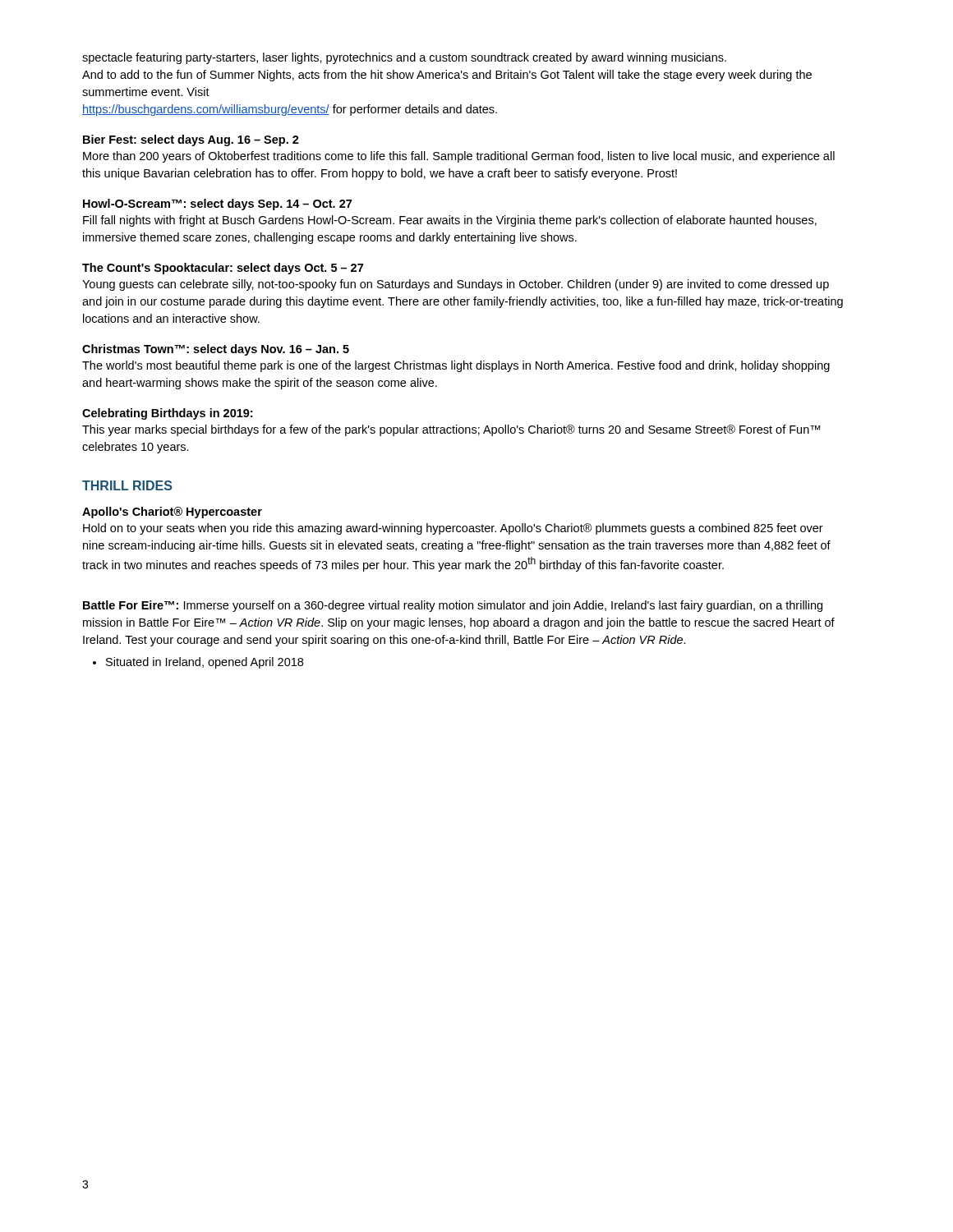Find the region starting "The world's most beautiful theme park is one"
The image size is (953, 1232).
(456, 374)
